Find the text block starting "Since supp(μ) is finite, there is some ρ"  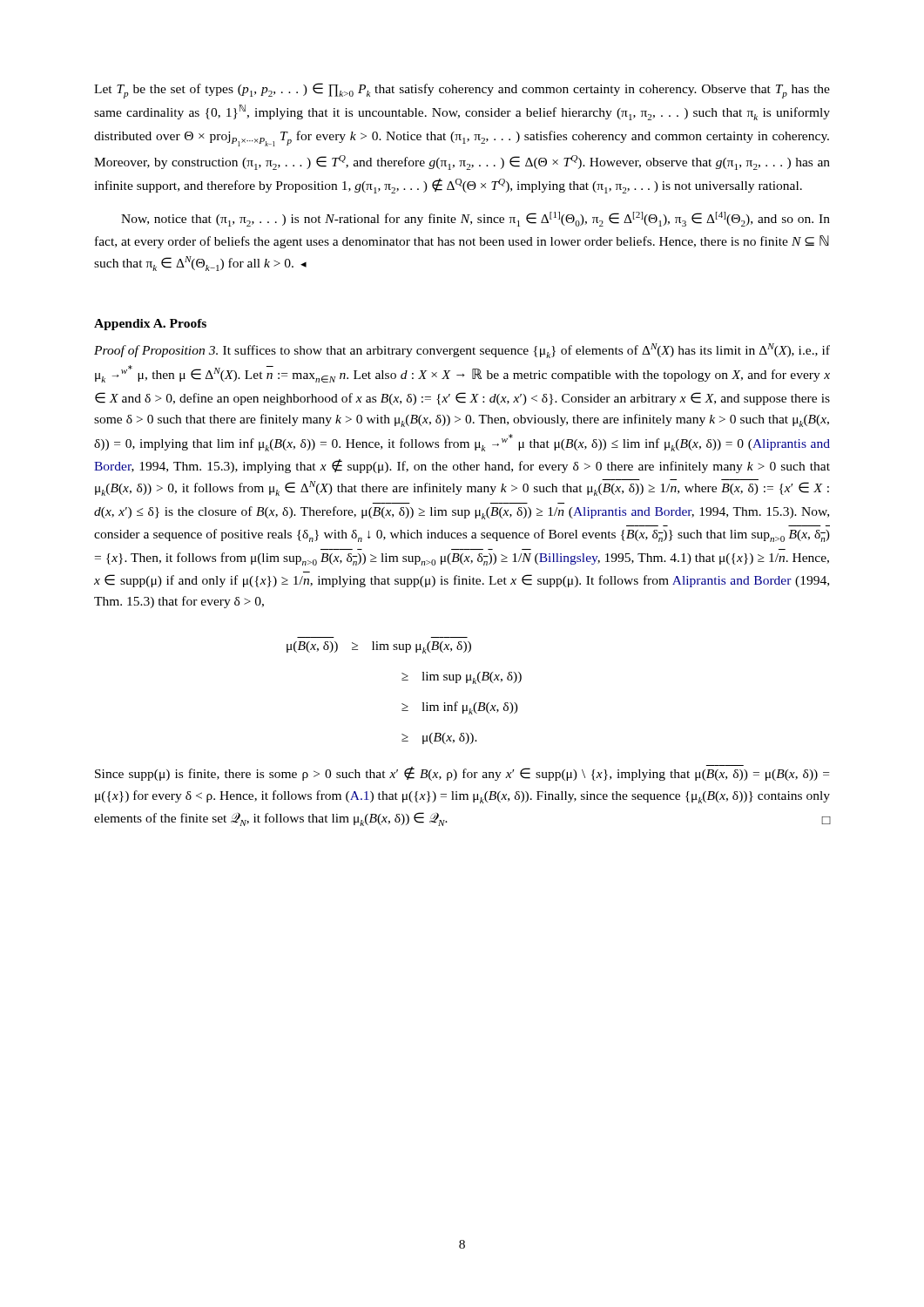click(462, 797)
